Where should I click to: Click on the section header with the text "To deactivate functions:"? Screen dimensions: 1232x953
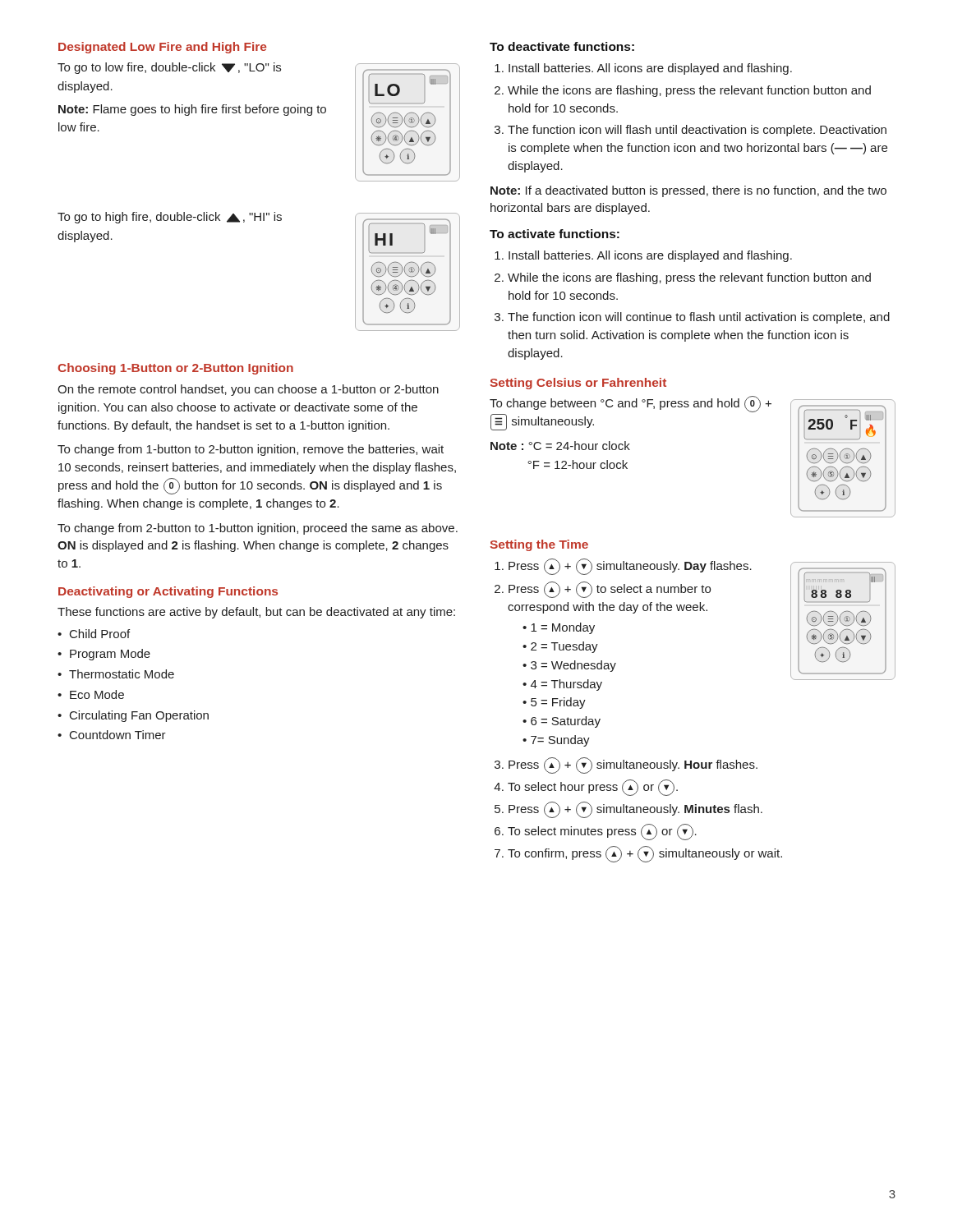[562, 46]
